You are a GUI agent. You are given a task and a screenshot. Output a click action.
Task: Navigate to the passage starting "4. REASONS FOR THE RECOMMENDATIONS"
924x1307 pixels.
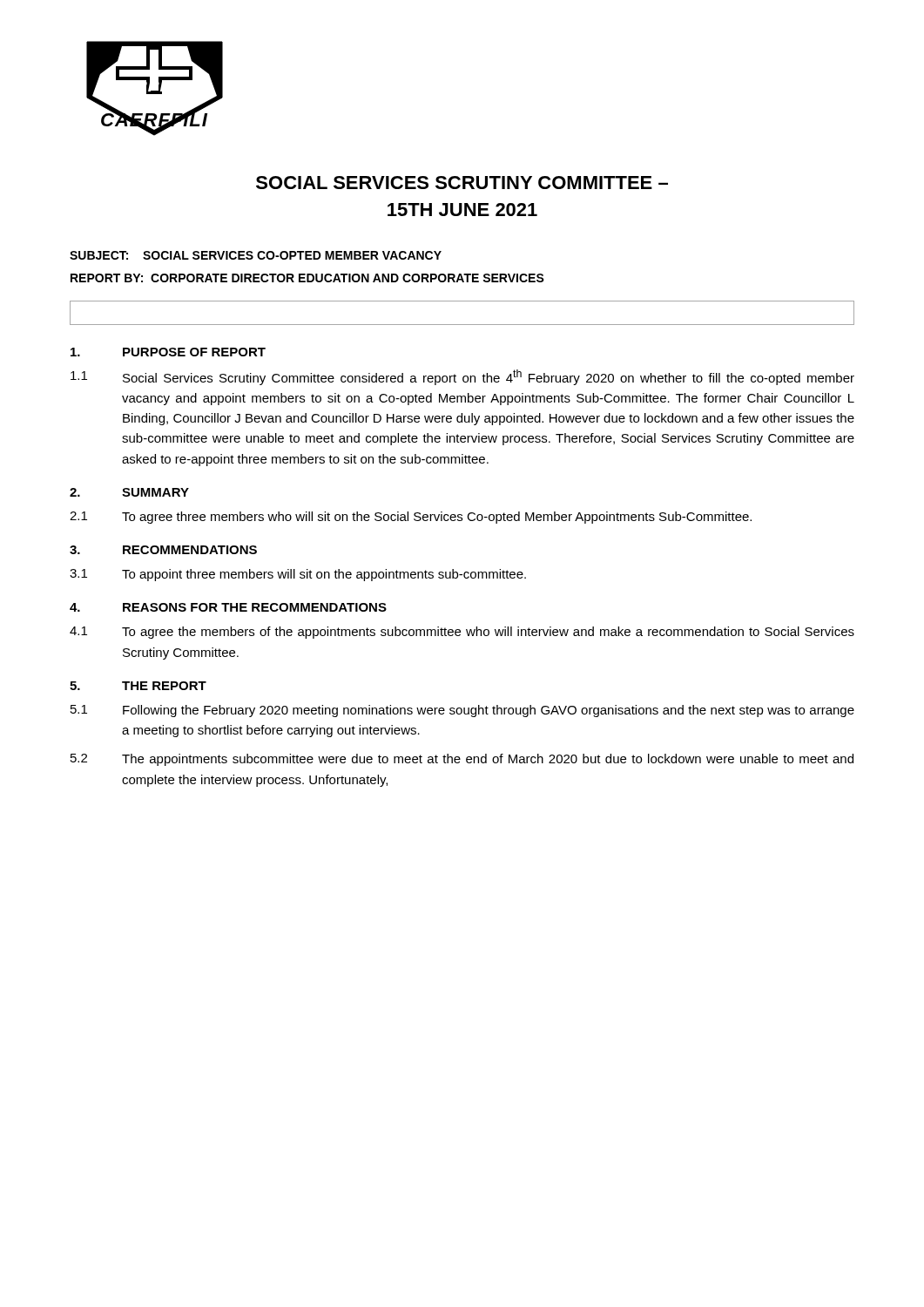(x=228, y=607)
